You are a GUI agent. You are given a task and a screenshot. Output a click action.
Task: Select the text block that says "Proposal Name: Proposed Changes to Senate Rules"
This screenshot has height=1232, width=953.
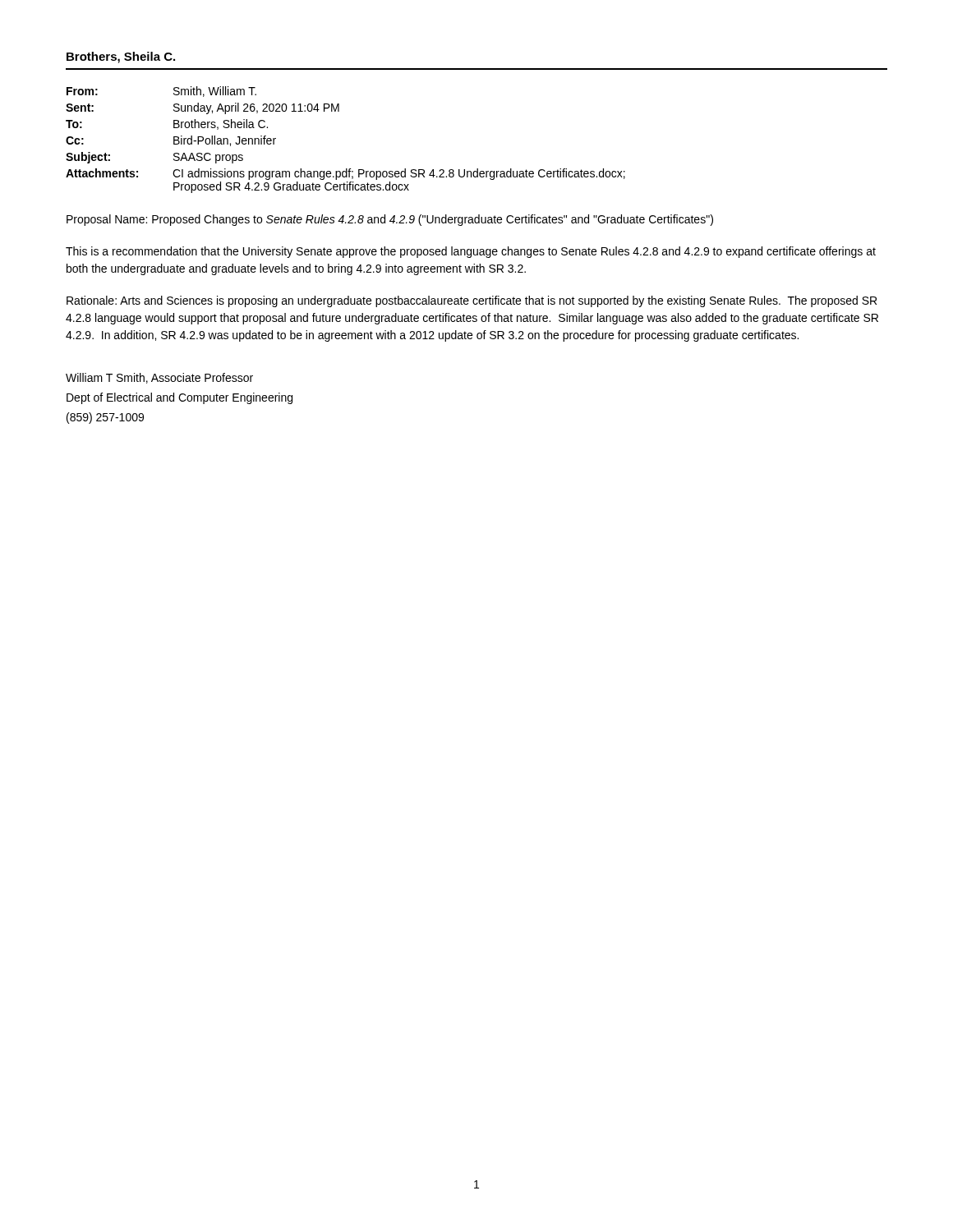(x=390, y=219)
